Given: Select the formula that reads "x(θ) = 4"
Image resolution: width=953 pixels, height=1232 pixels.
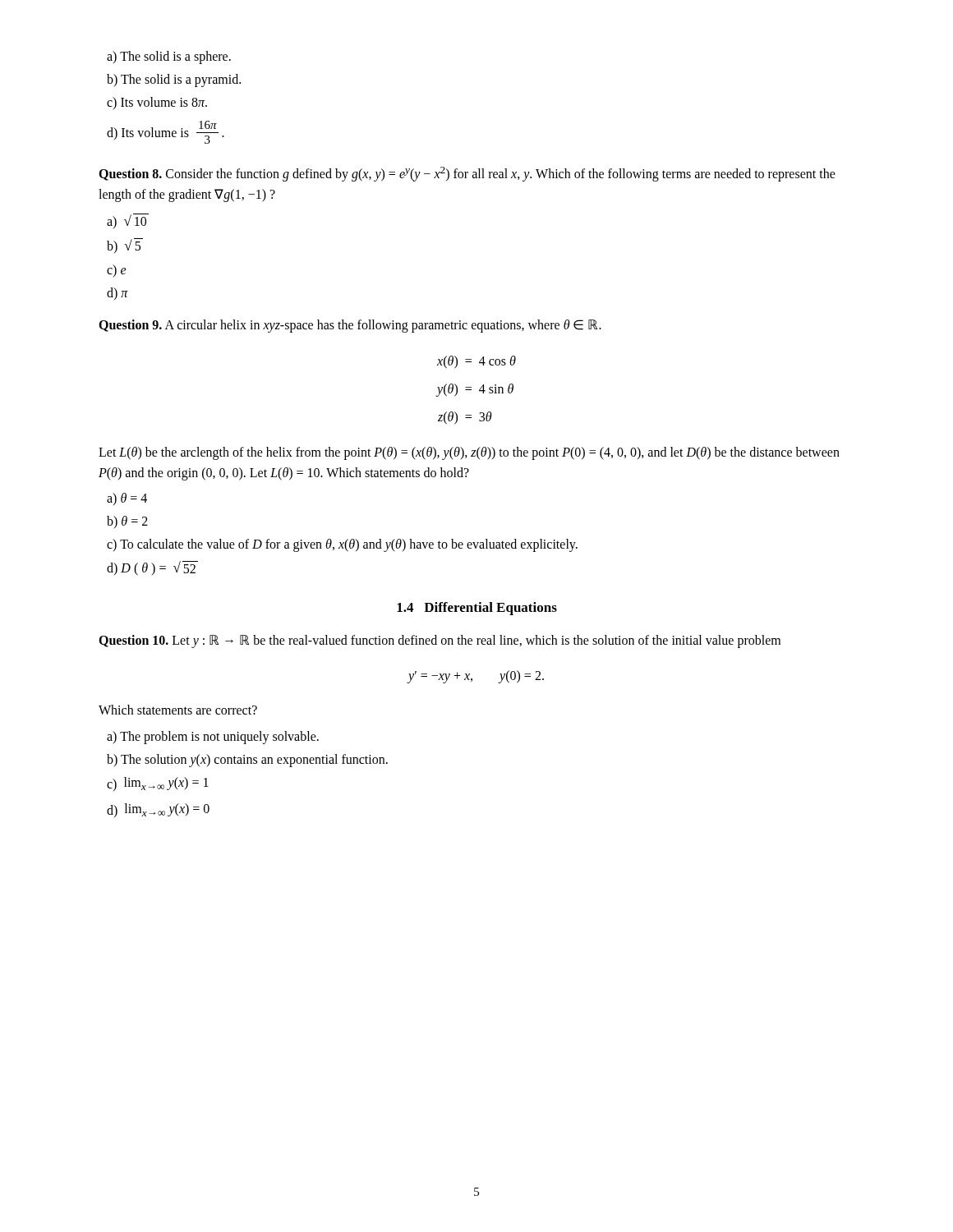Looking at the screenshot, I should coord(476,389).
